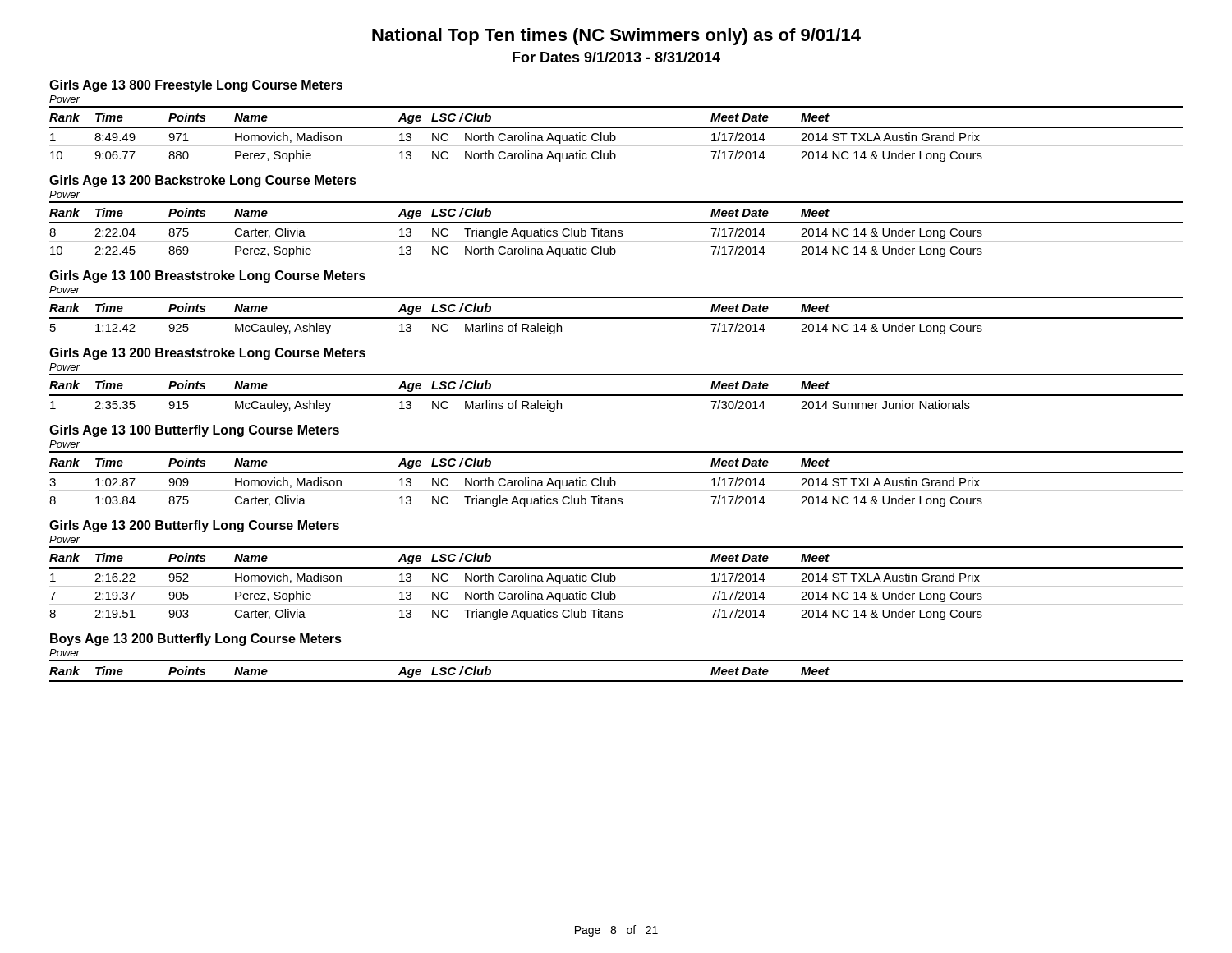Find the table that mentions "5 1:12.42 925 McCauley, Ashley"
The width and height of the screenshot is (1232, 953).
coord(616,327)
